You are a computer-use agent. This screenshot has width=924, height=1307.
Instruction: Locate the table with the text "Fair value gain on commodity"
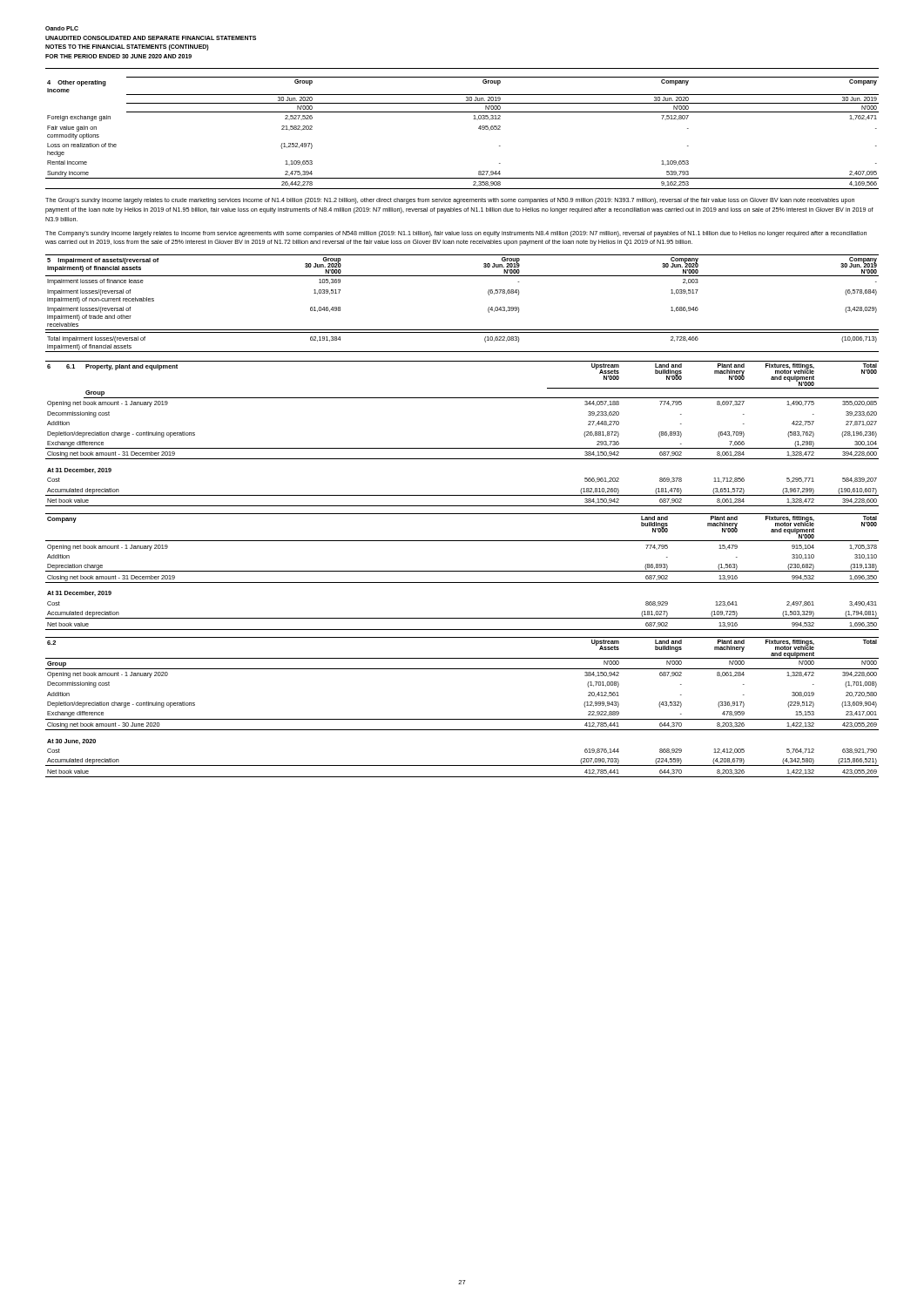pyautogui.click(x=462, y=133)
